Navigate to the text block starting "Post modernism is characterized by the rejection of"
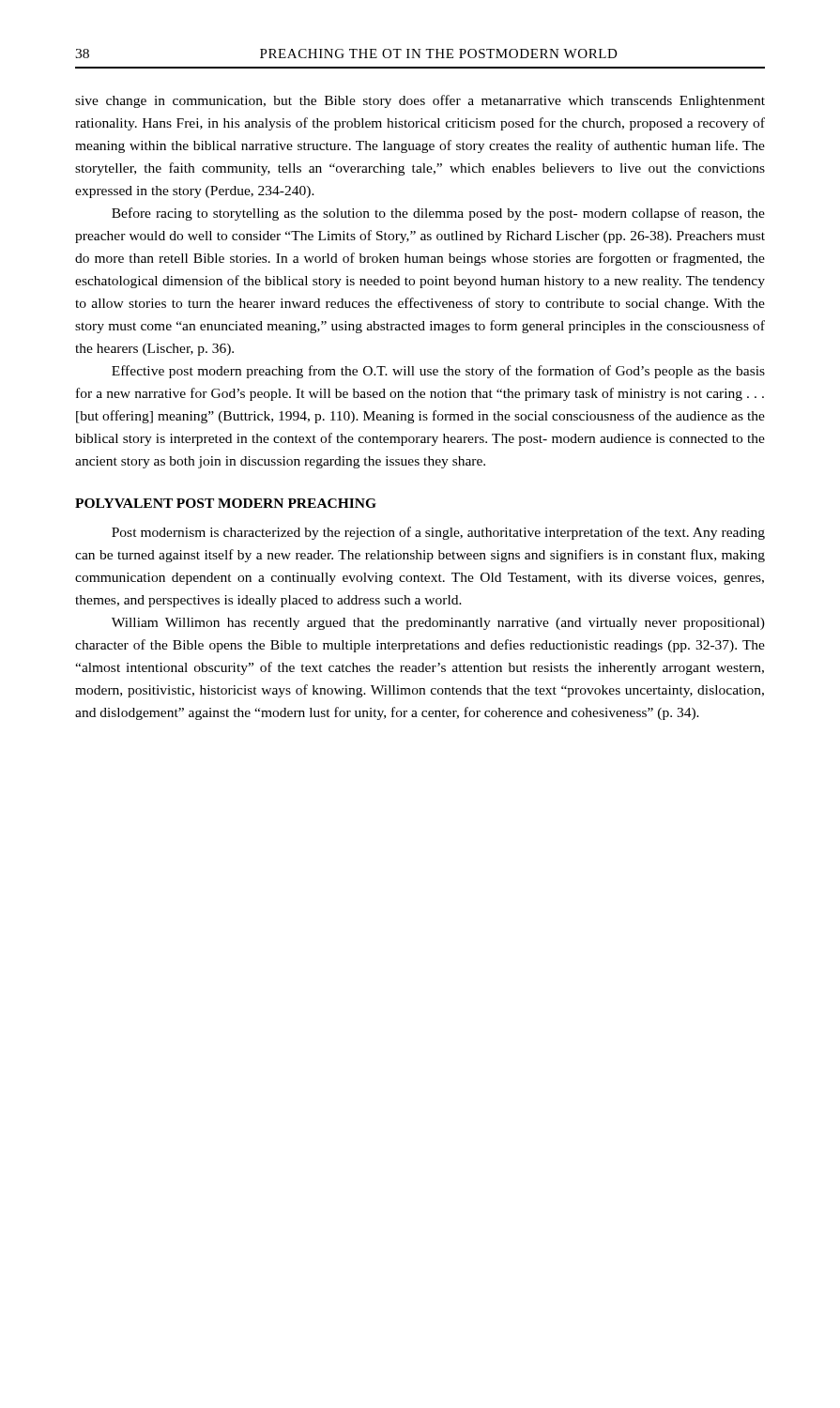This screenshot has width=840, height=1408. coord(420,566)
